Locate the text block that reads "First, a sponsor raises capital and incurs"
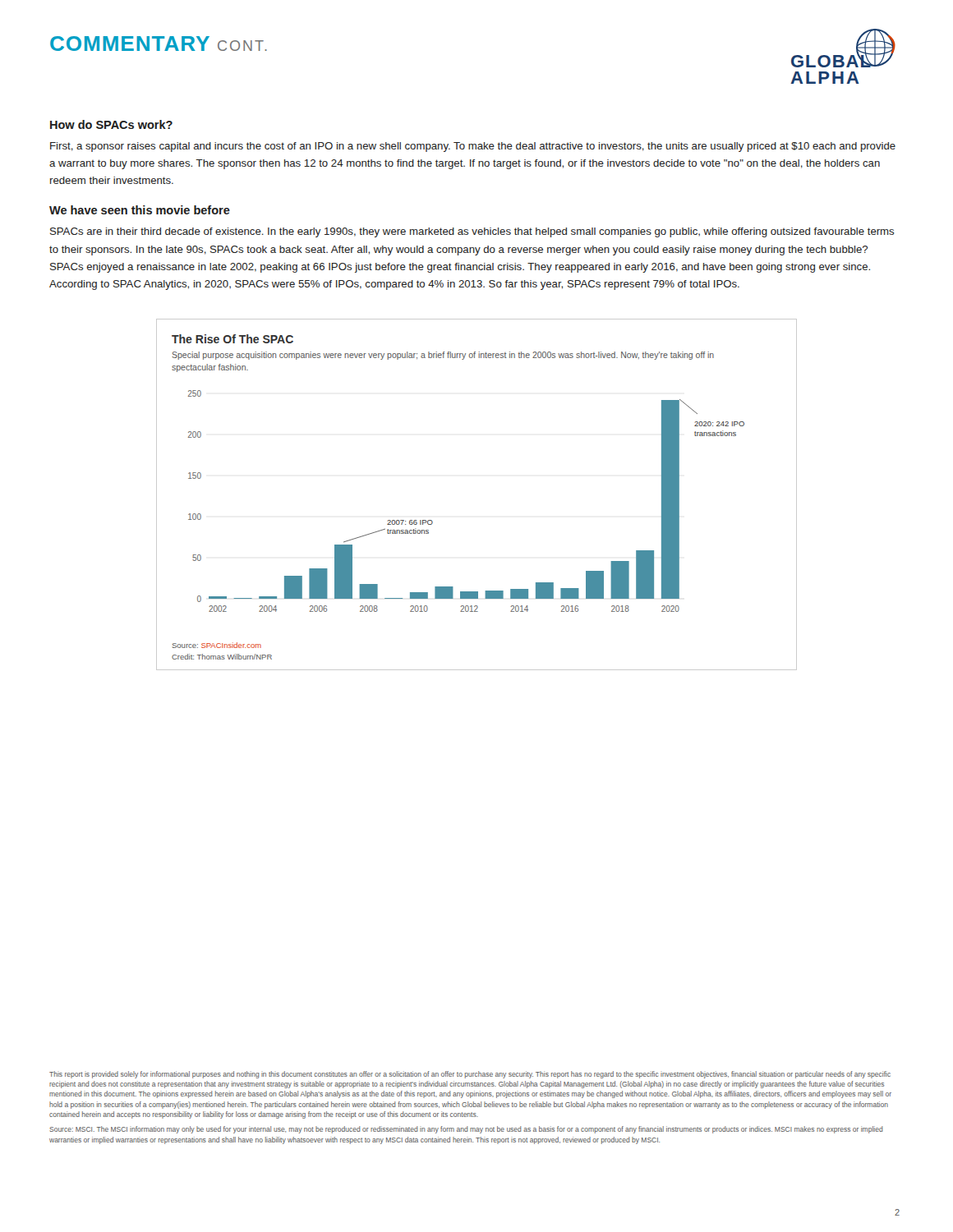 point(472,163)
